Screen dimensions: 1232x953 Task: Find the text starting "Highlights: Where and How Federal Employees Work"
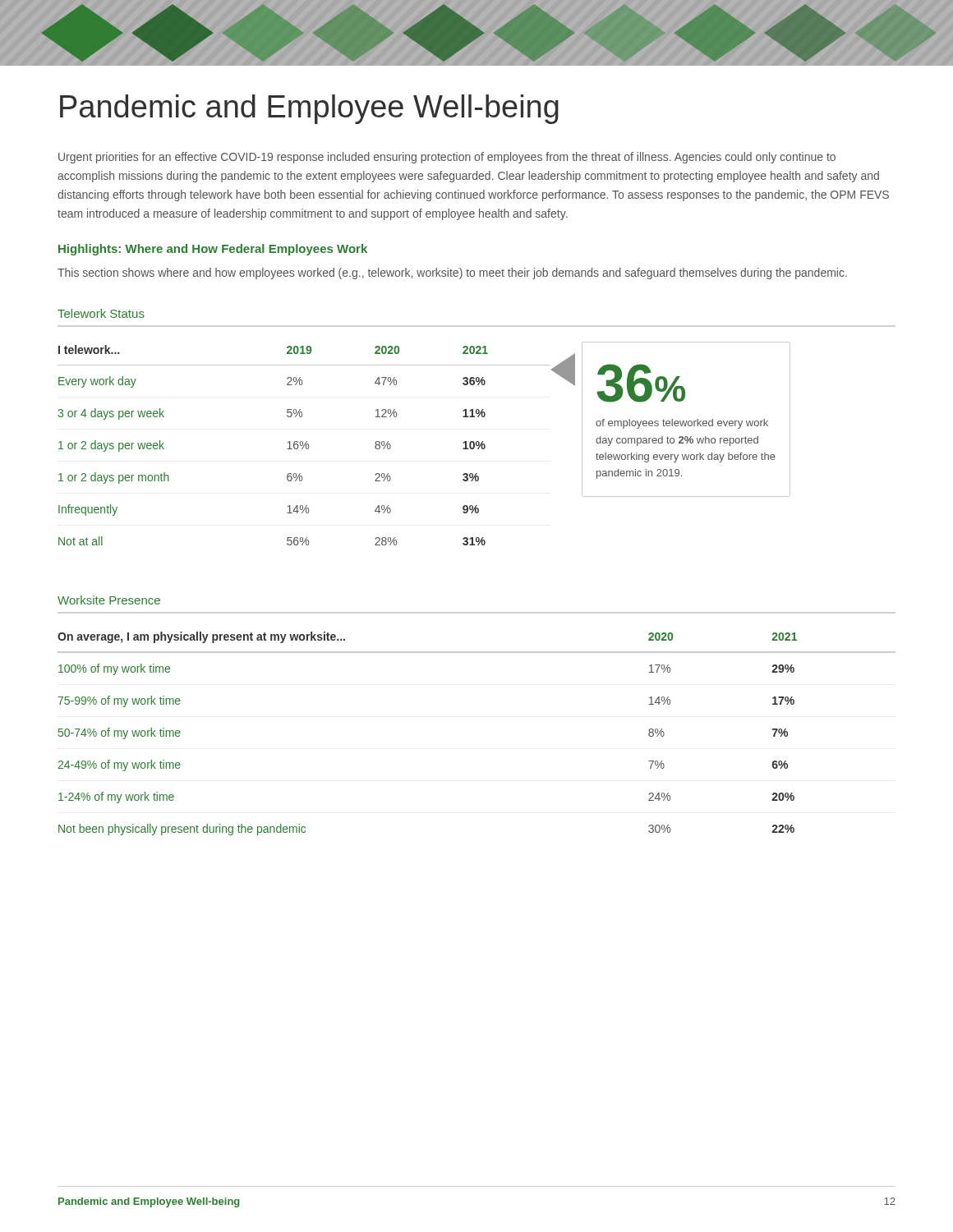tap(212, 248)
